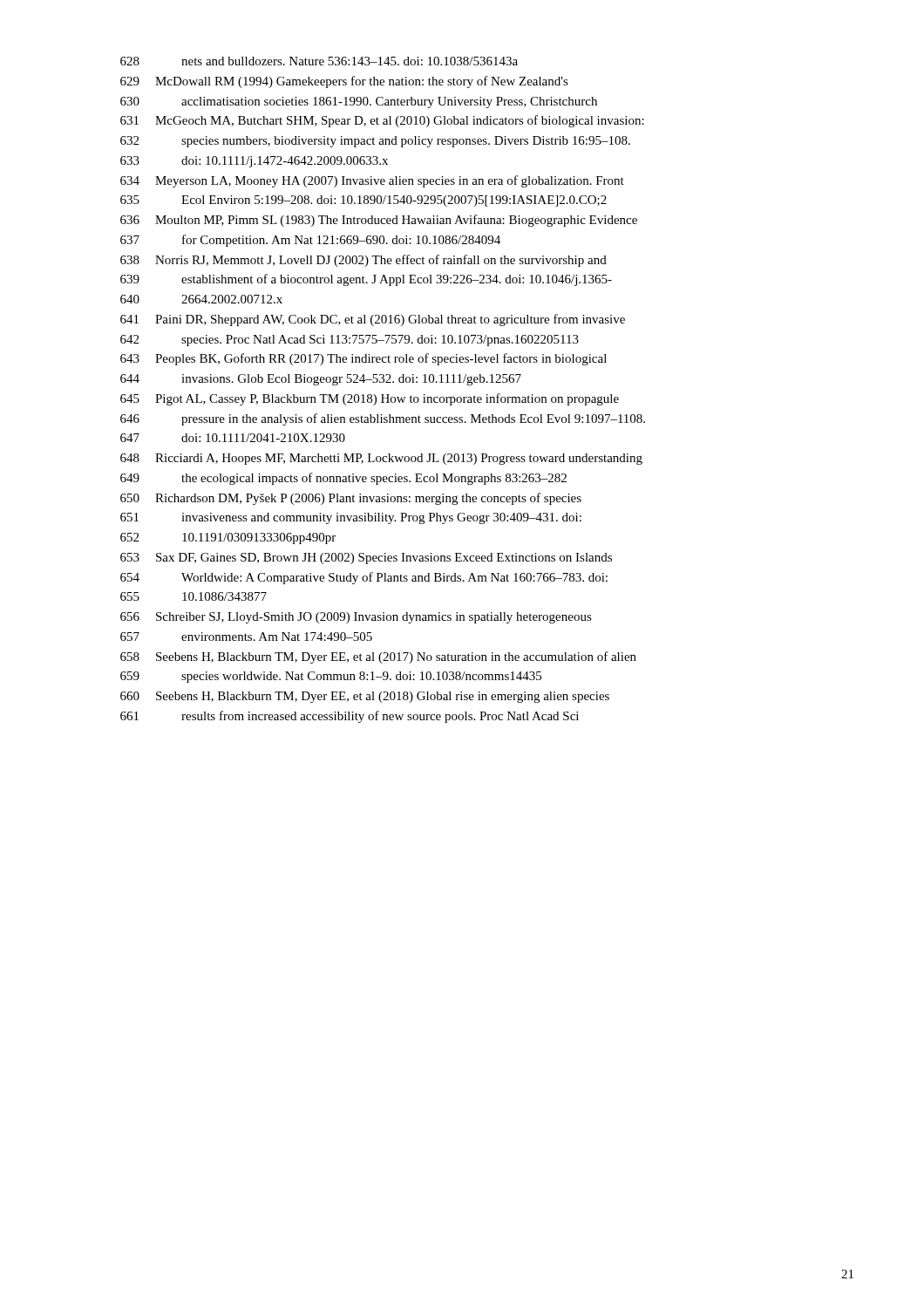Locate the text starting "661 results from increased accessibility"

click(x=471, y=716)
